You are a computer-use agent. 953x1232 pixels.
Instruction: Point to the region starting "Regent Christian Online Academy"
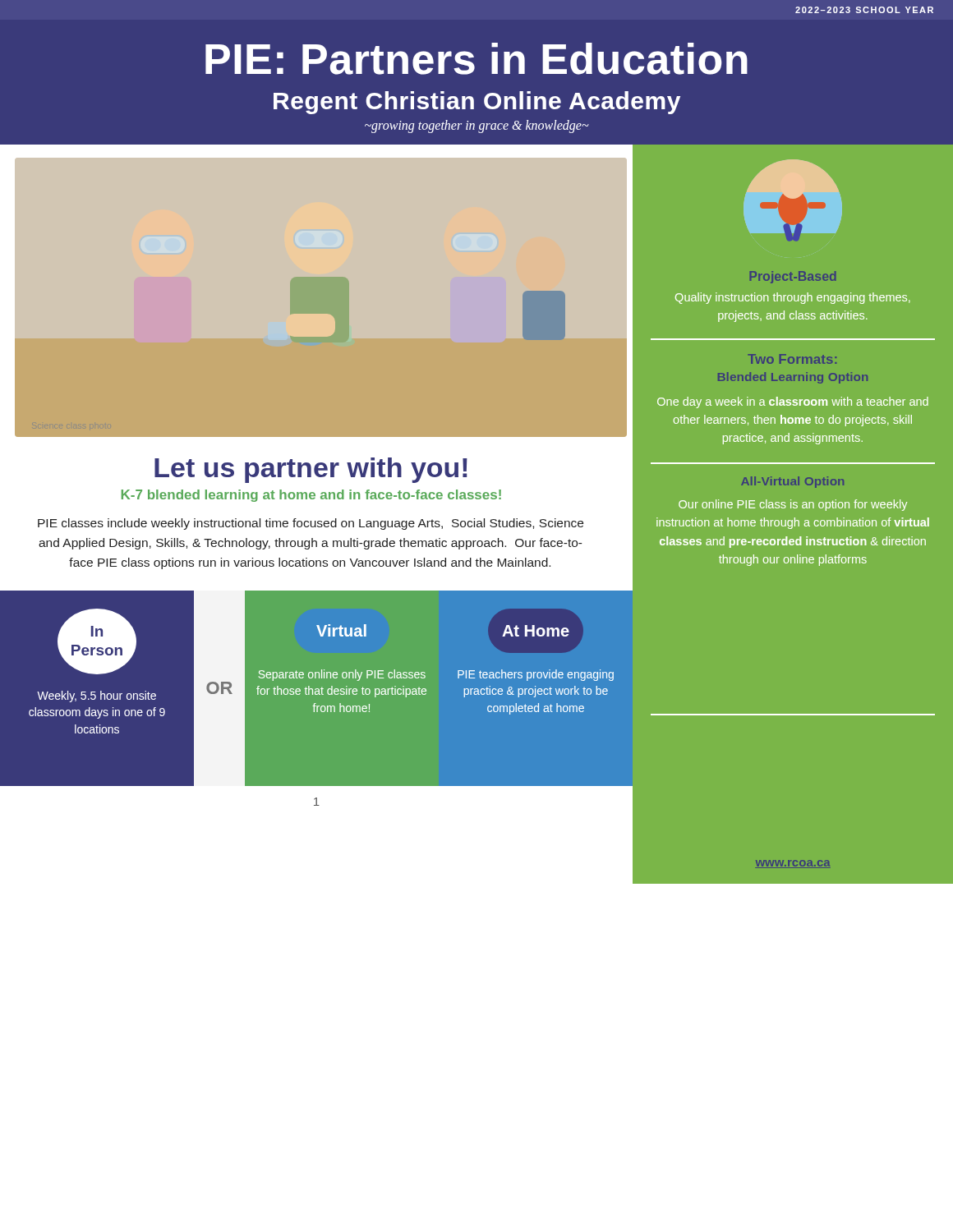(x=476, y=101)
